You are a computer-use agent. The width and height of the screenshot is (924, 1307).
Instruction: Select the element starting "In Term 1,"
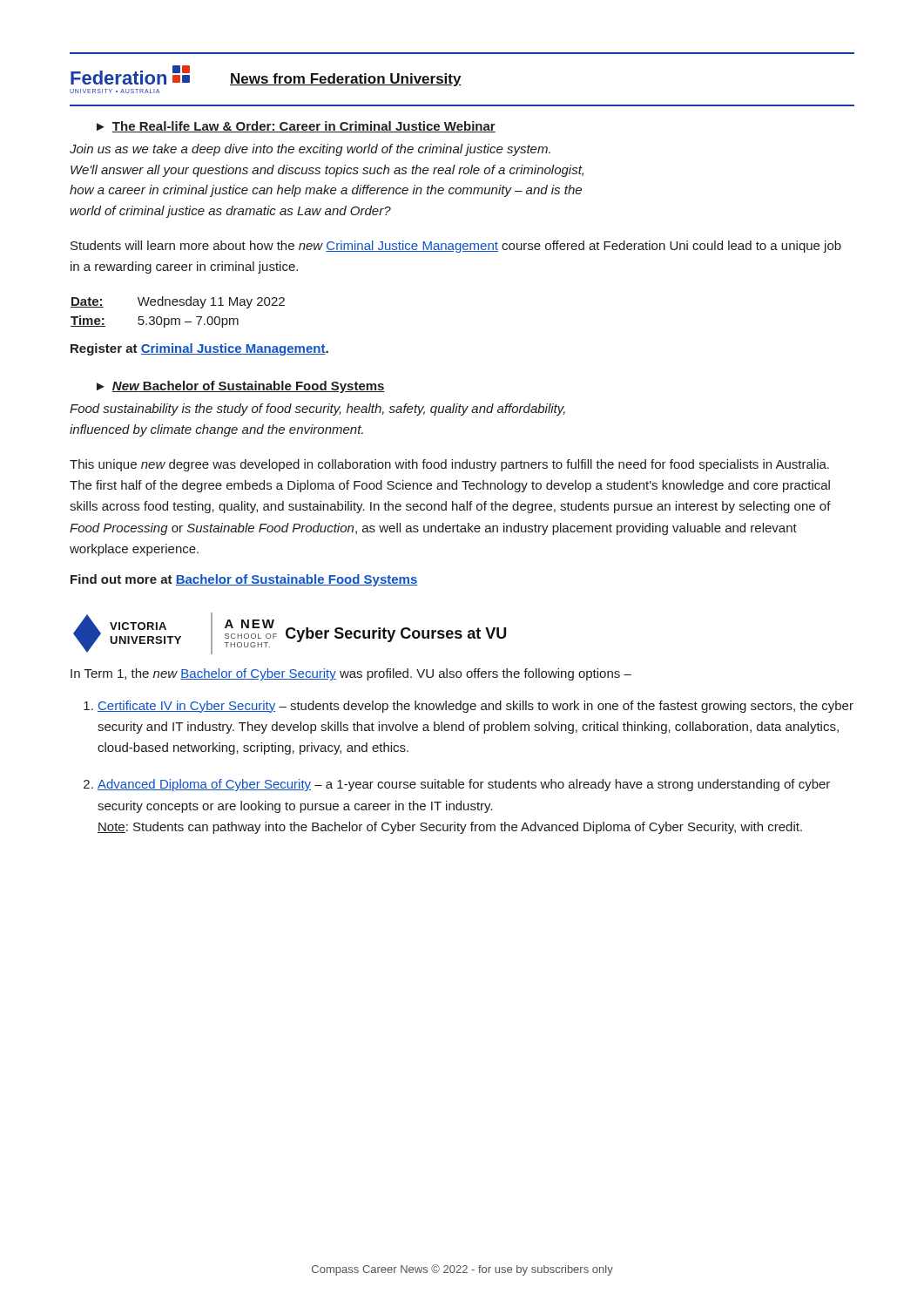click(x=350, y=673)
